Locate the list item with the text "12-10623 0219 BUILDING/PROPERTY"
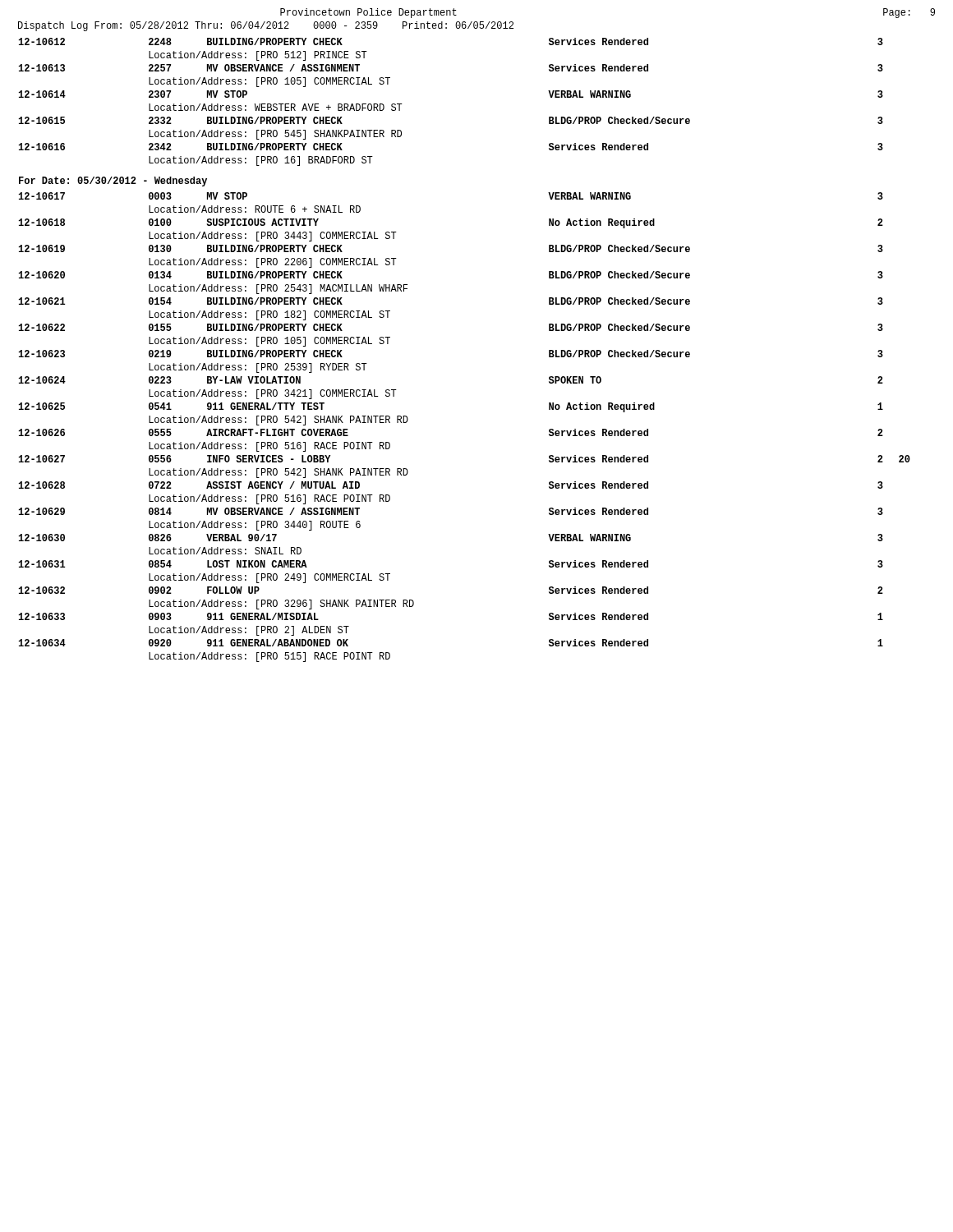 pos(38,354)
